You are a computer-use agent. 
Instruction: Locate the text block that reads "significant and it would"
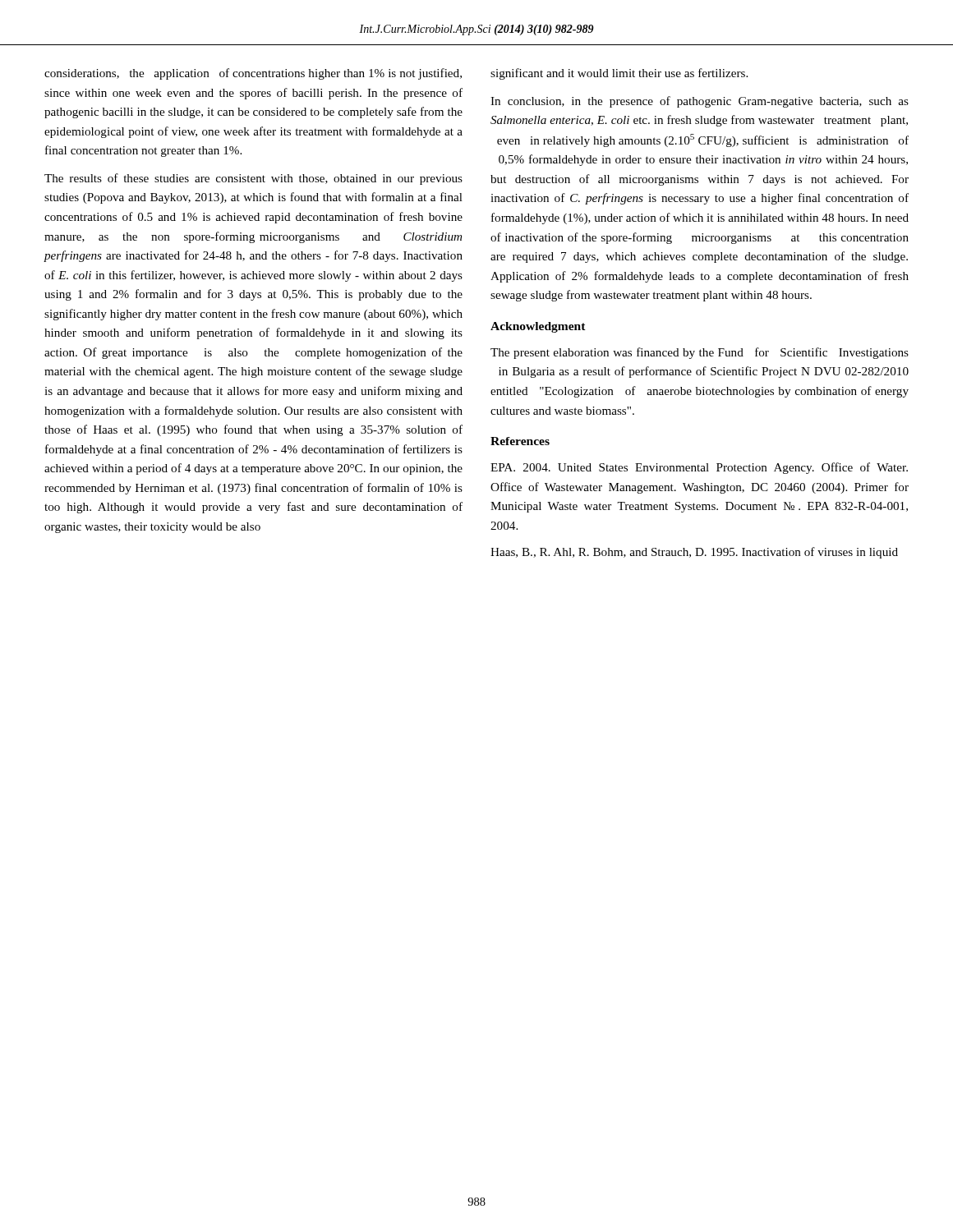700,73
